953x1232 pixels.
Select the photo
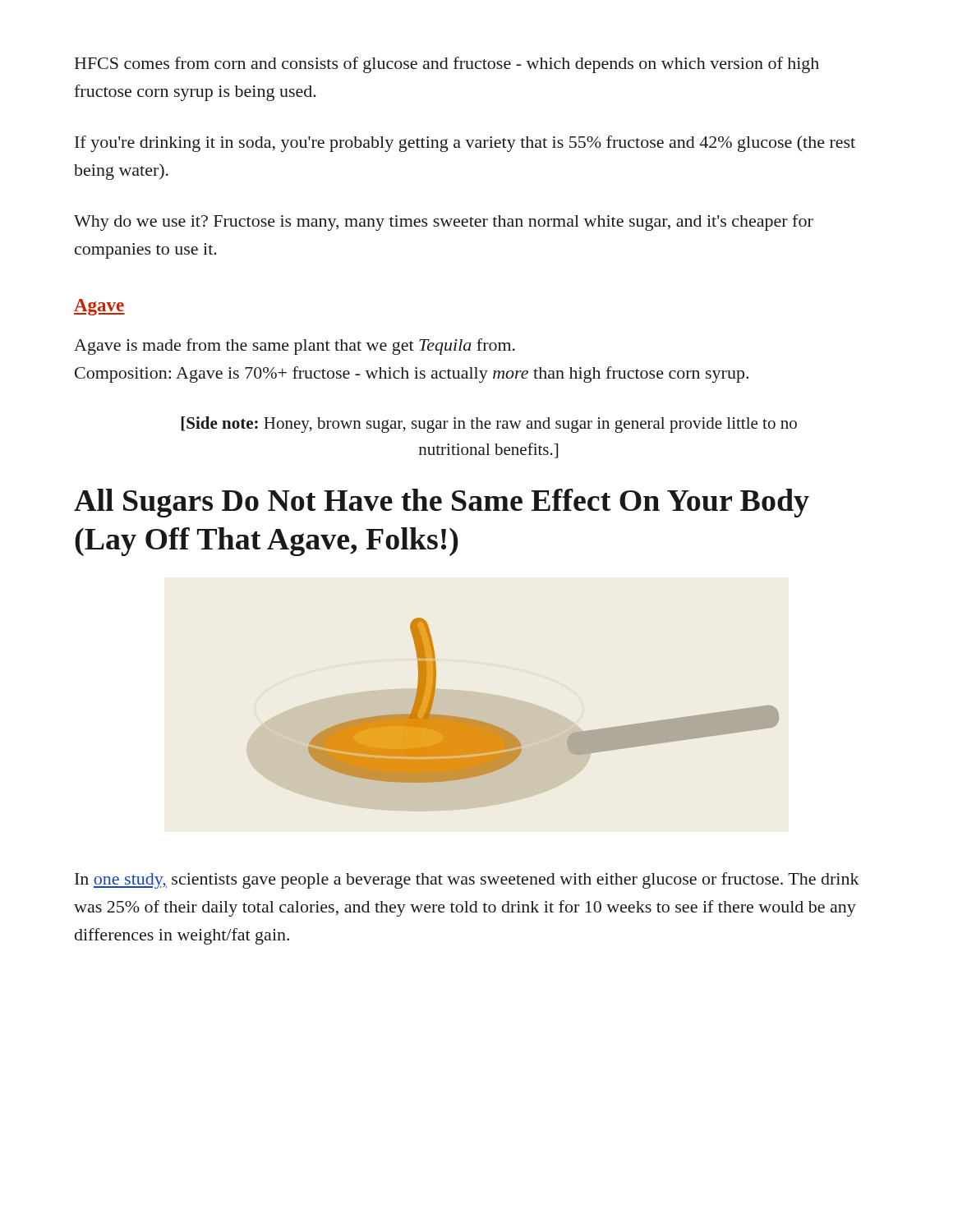coord(476,705)
